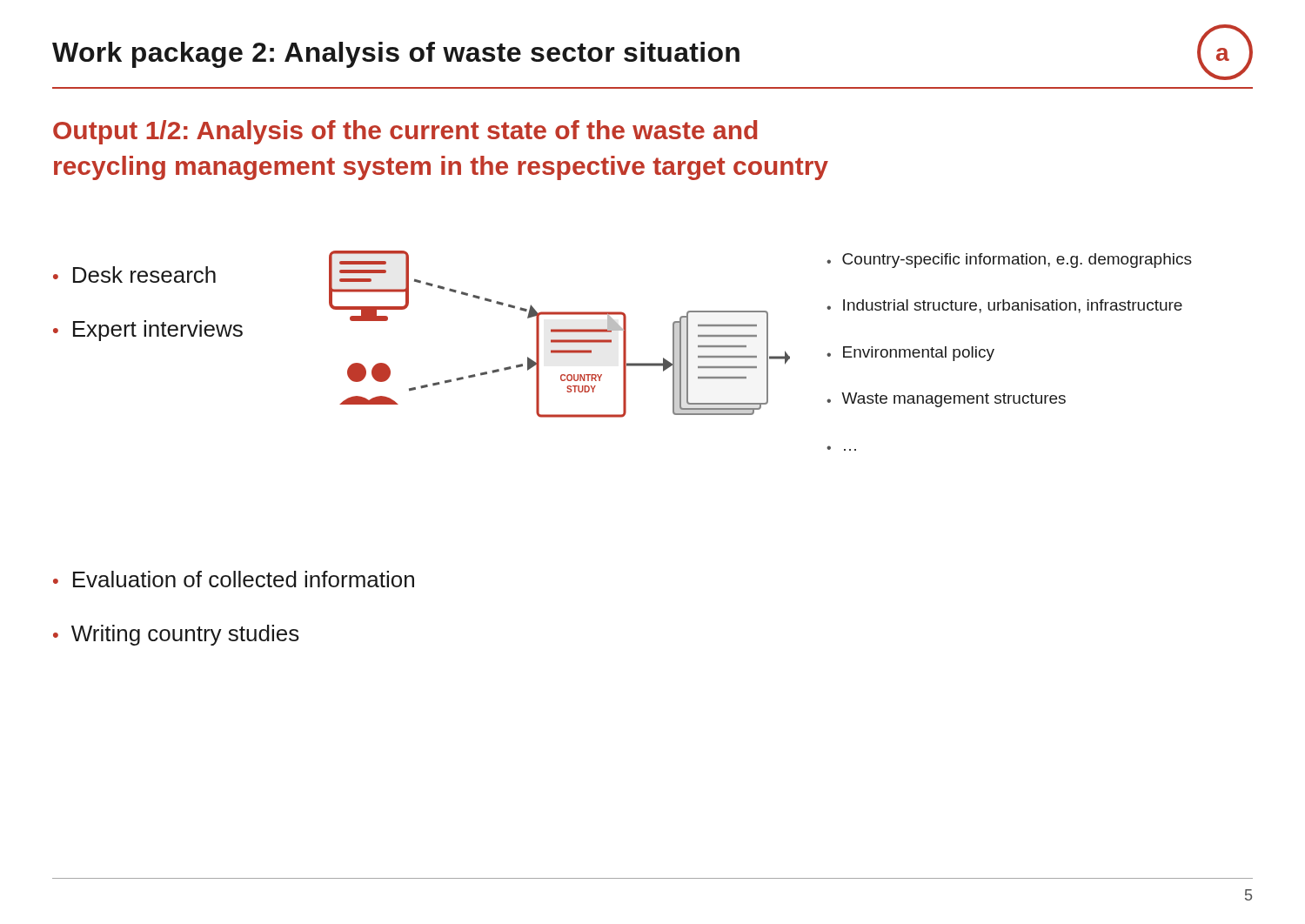Viewport: 1305px width, 924px height.
Task: Click on the section header containing "Output 1/2: Analysis of the current state of"
Action: pyautogui.click(x=440, y=148)
